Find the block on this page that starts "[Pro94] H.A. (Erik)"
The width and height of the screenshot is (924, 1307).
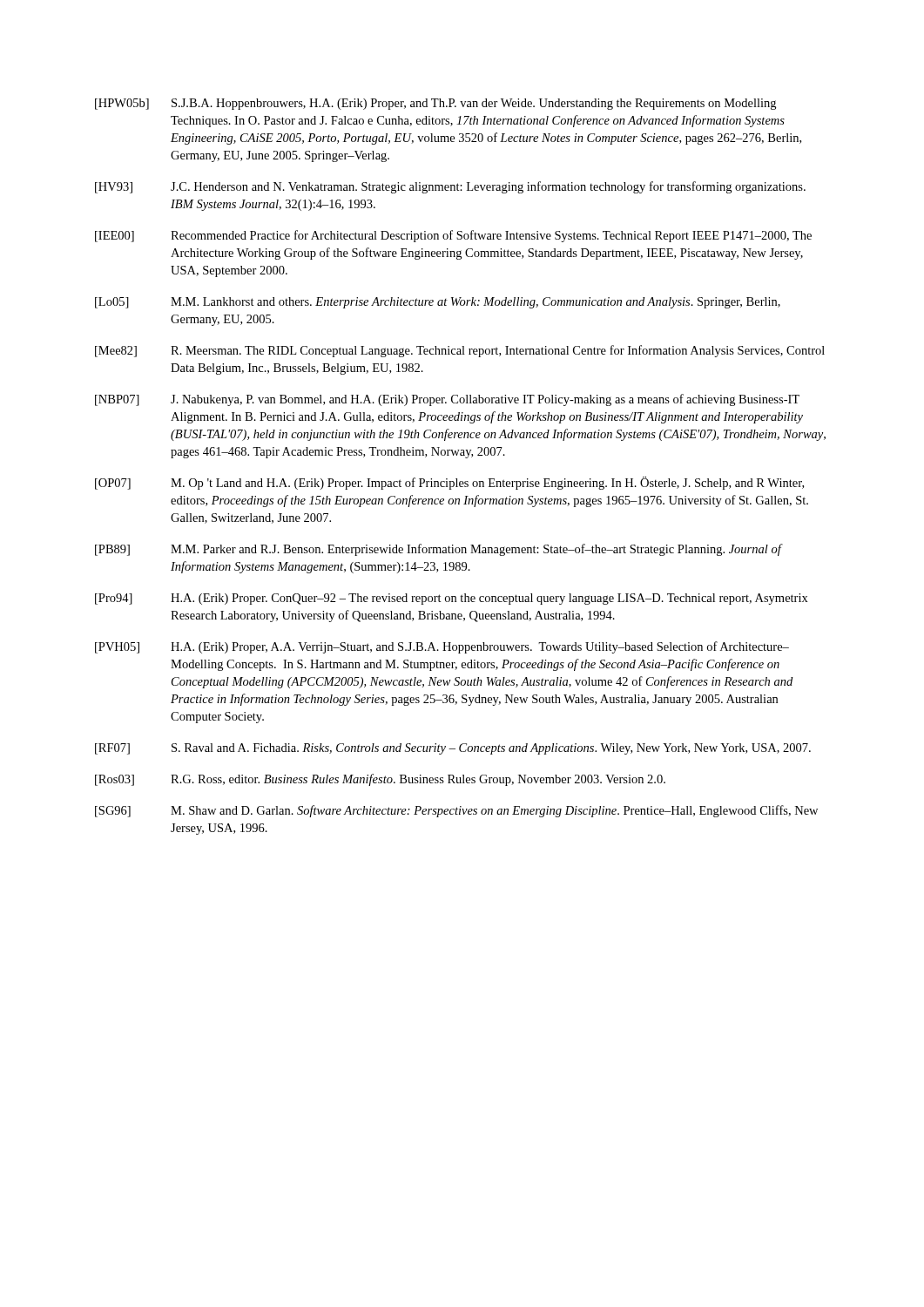[x=462, y=606]
